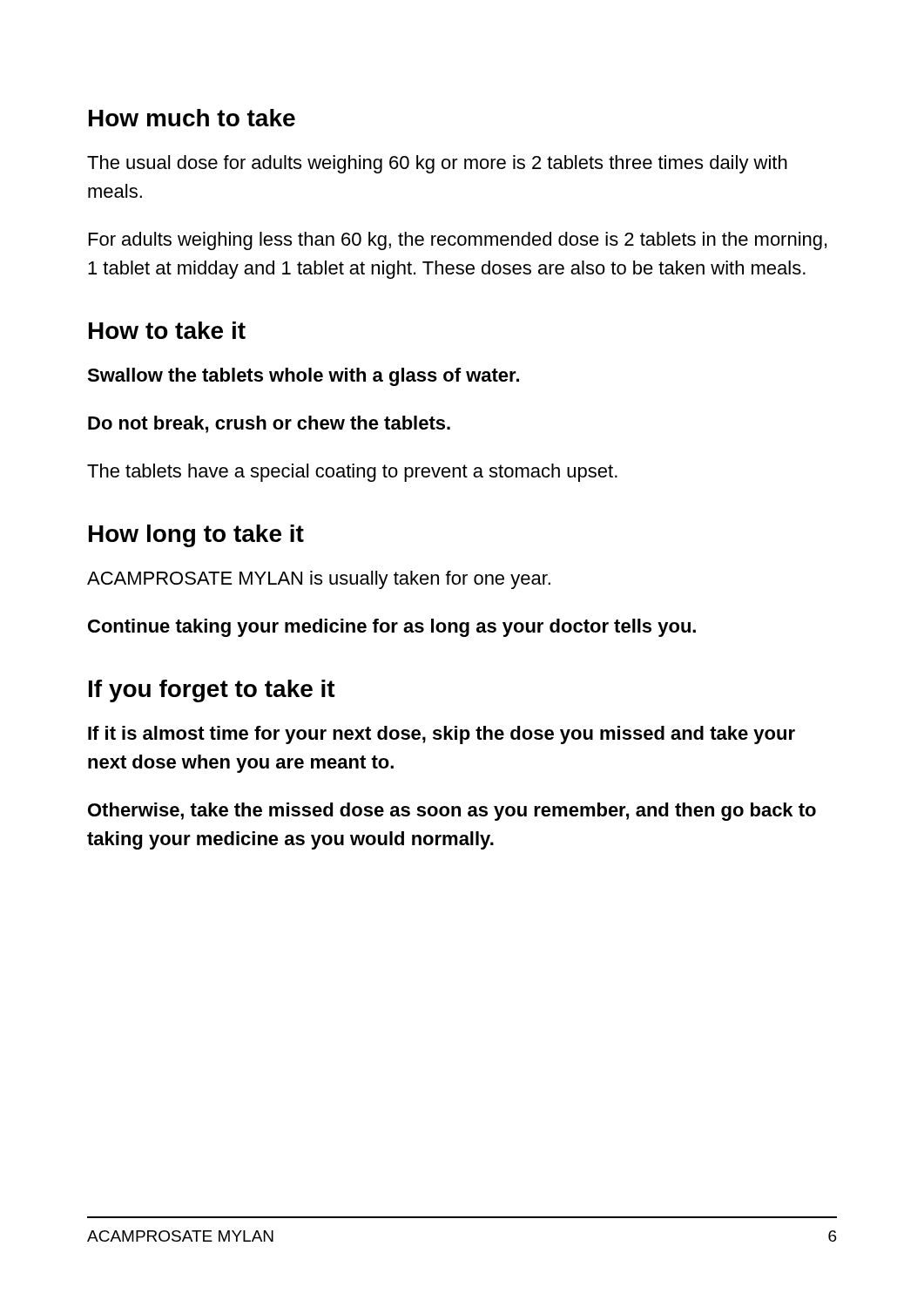Click on the passage starting "Continue taking your medicine for"
Image resolution: width=924 pixels, height=1307 pixels.
(392, 626)
